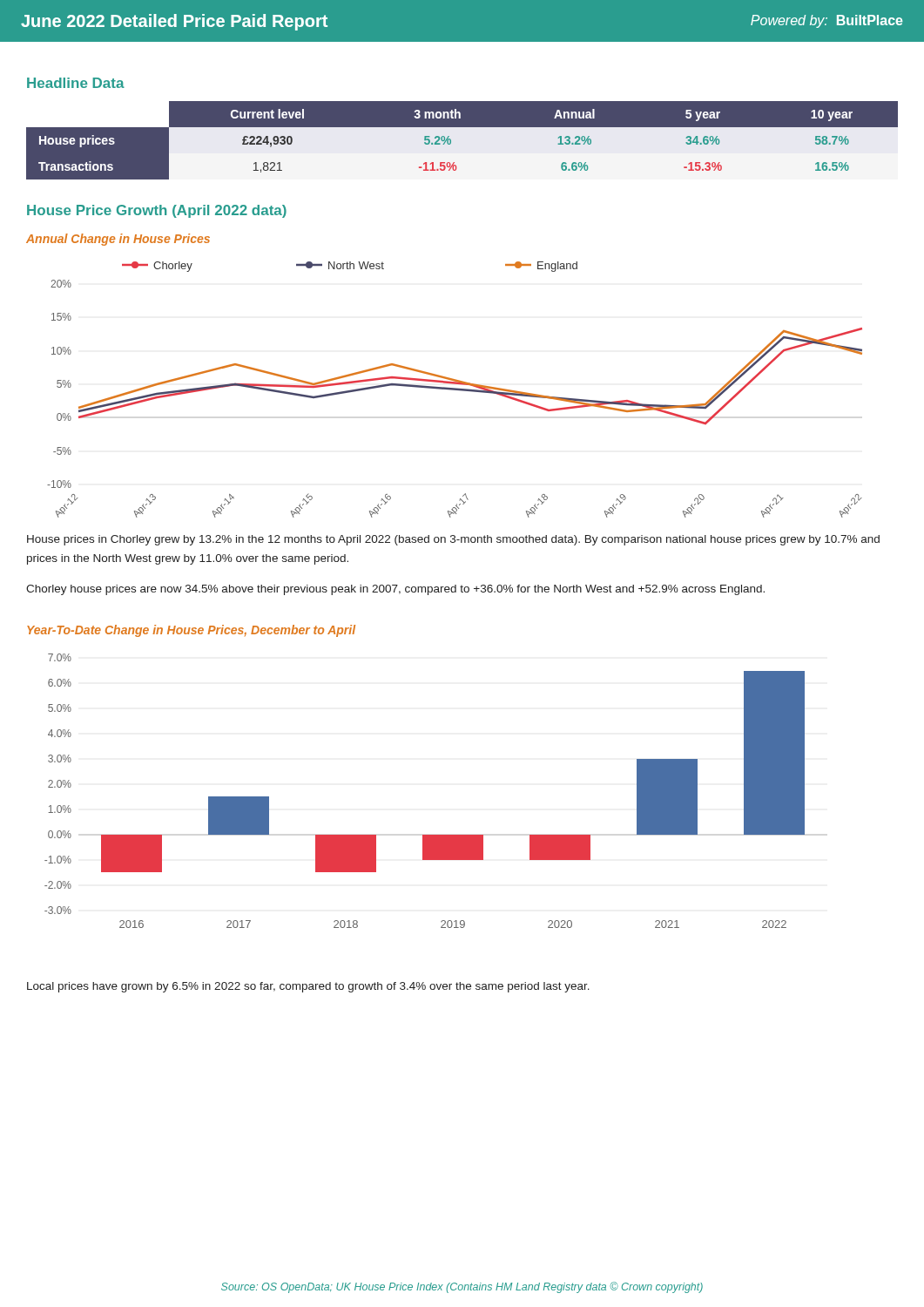Click on the bar chart

coord(435,799)
